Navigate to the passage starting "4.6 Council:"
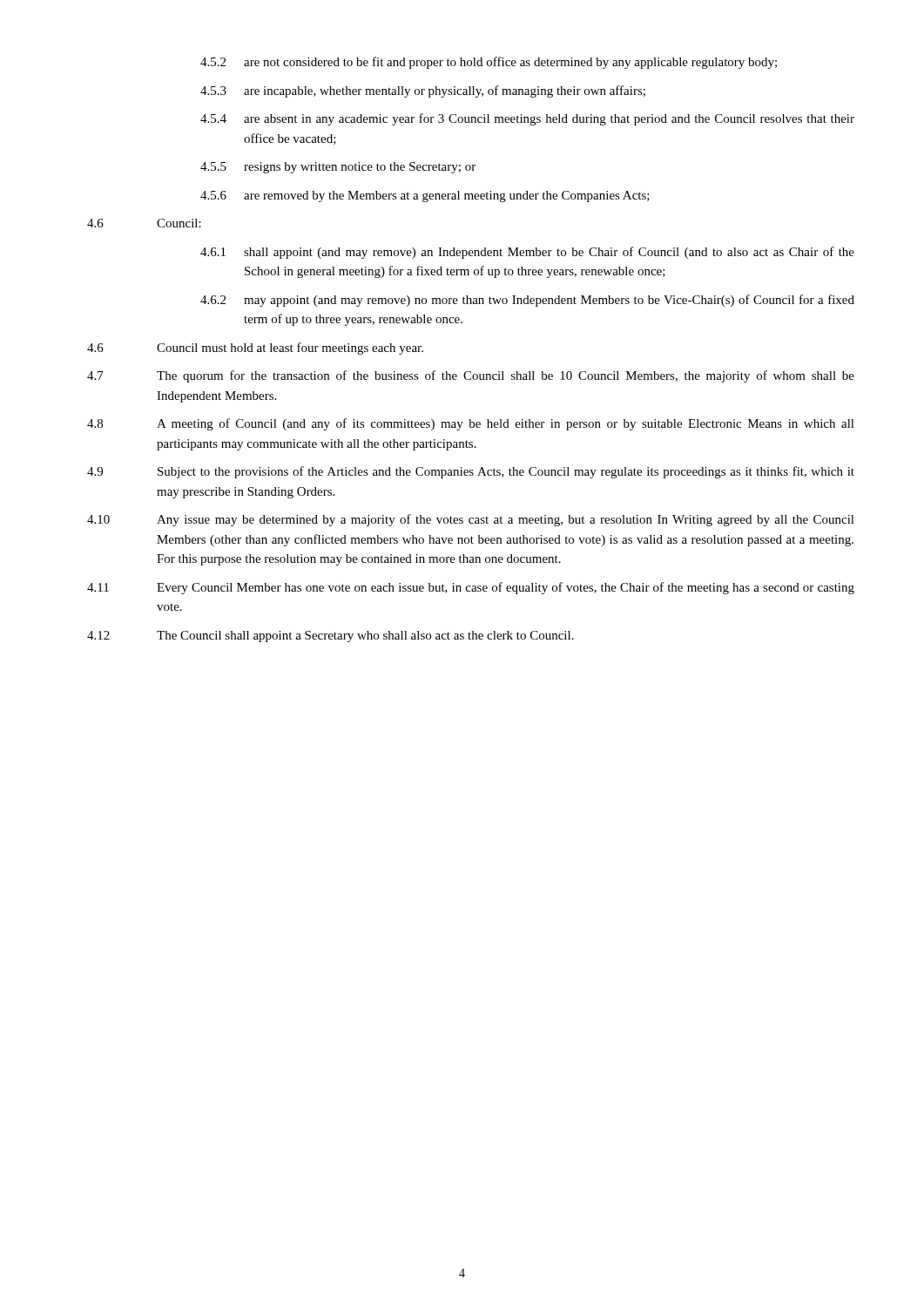 click(91, 223)
